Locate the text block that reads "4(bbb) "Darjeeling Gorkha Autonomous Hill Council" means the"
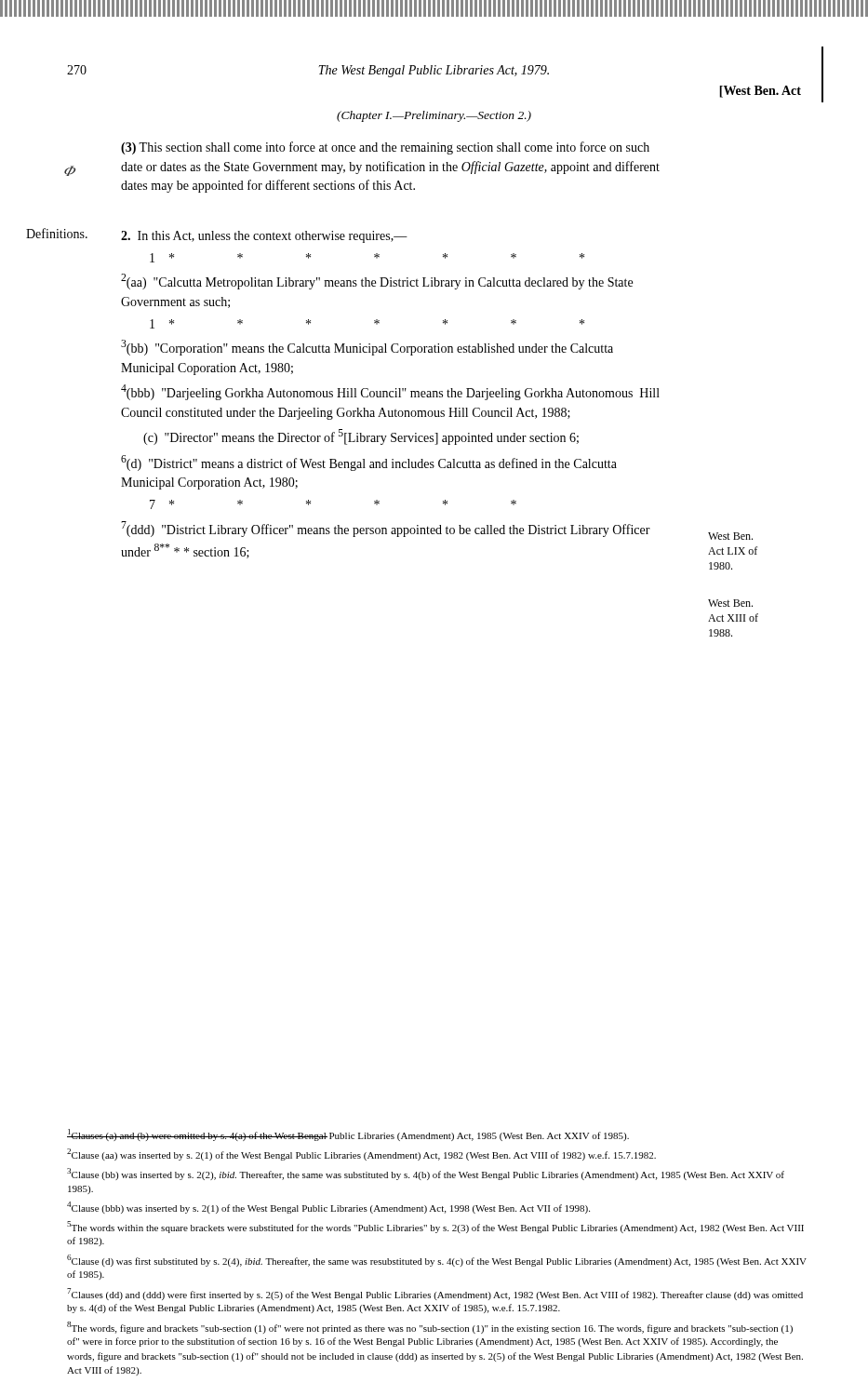The height and width of the screenshot is (1396, 868). 390,401
